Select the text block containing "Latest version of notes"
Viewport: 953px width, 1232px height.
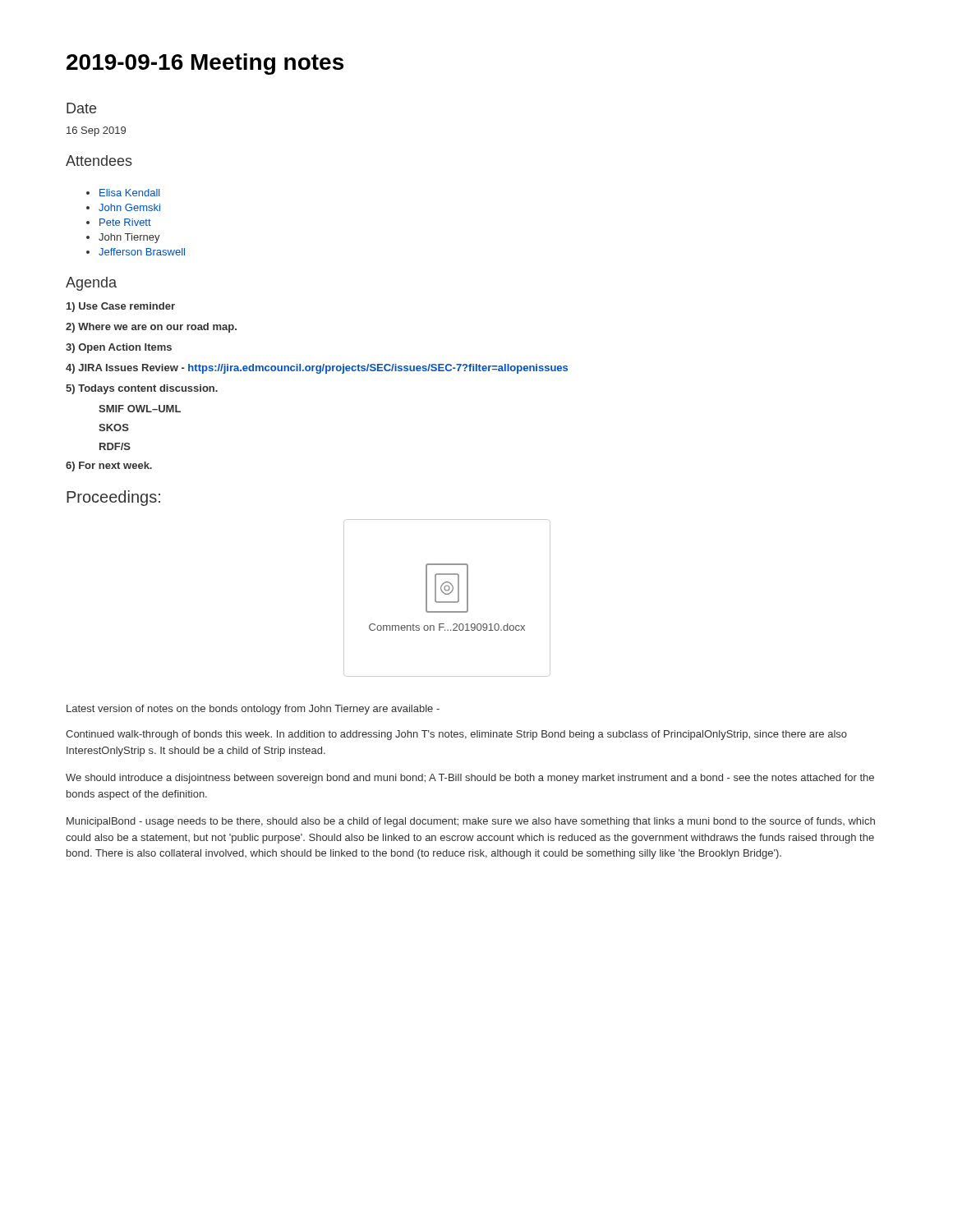(253, 710)
